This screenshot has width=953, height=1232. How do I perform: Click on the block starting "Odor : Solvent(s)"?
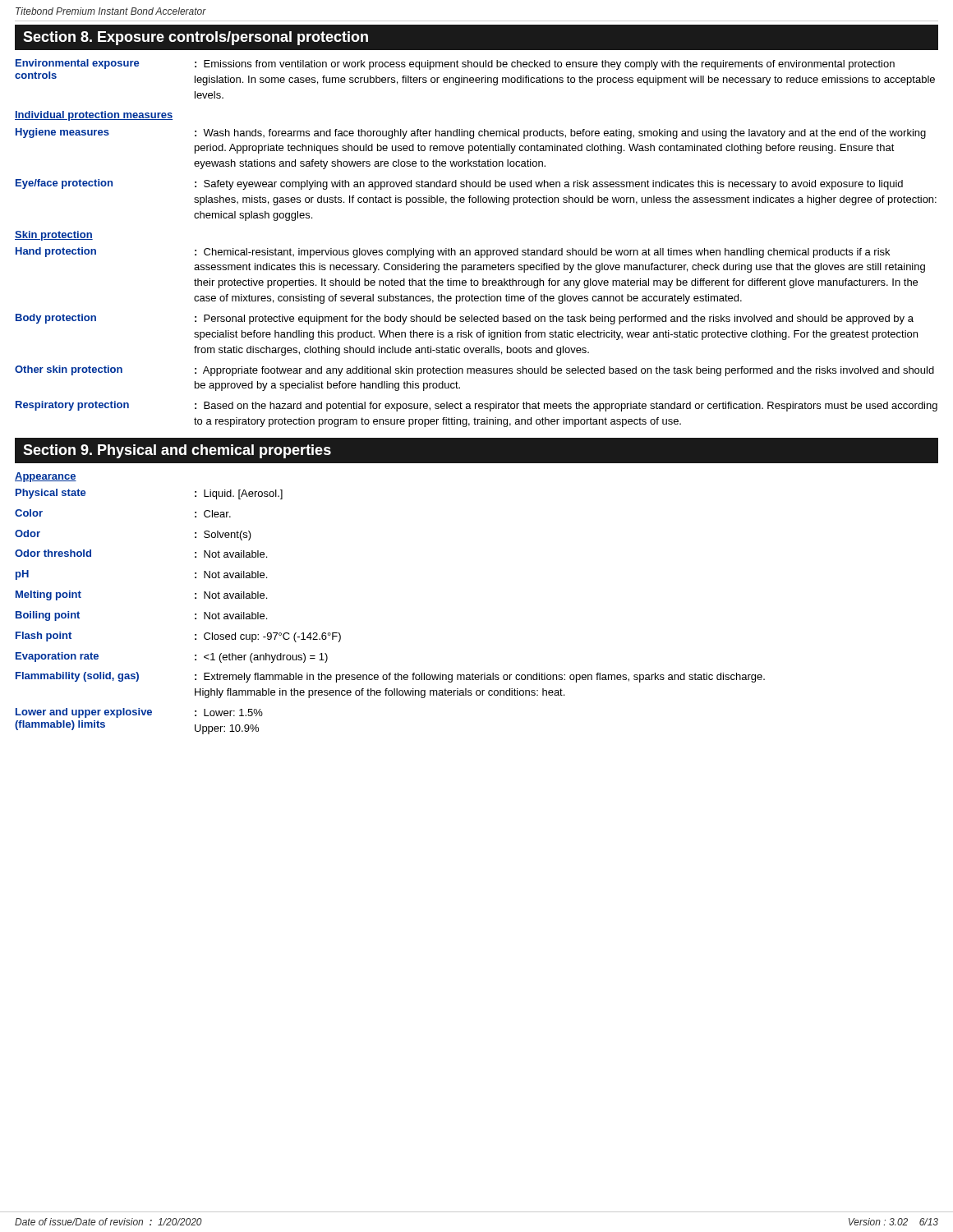pos(32,536)
